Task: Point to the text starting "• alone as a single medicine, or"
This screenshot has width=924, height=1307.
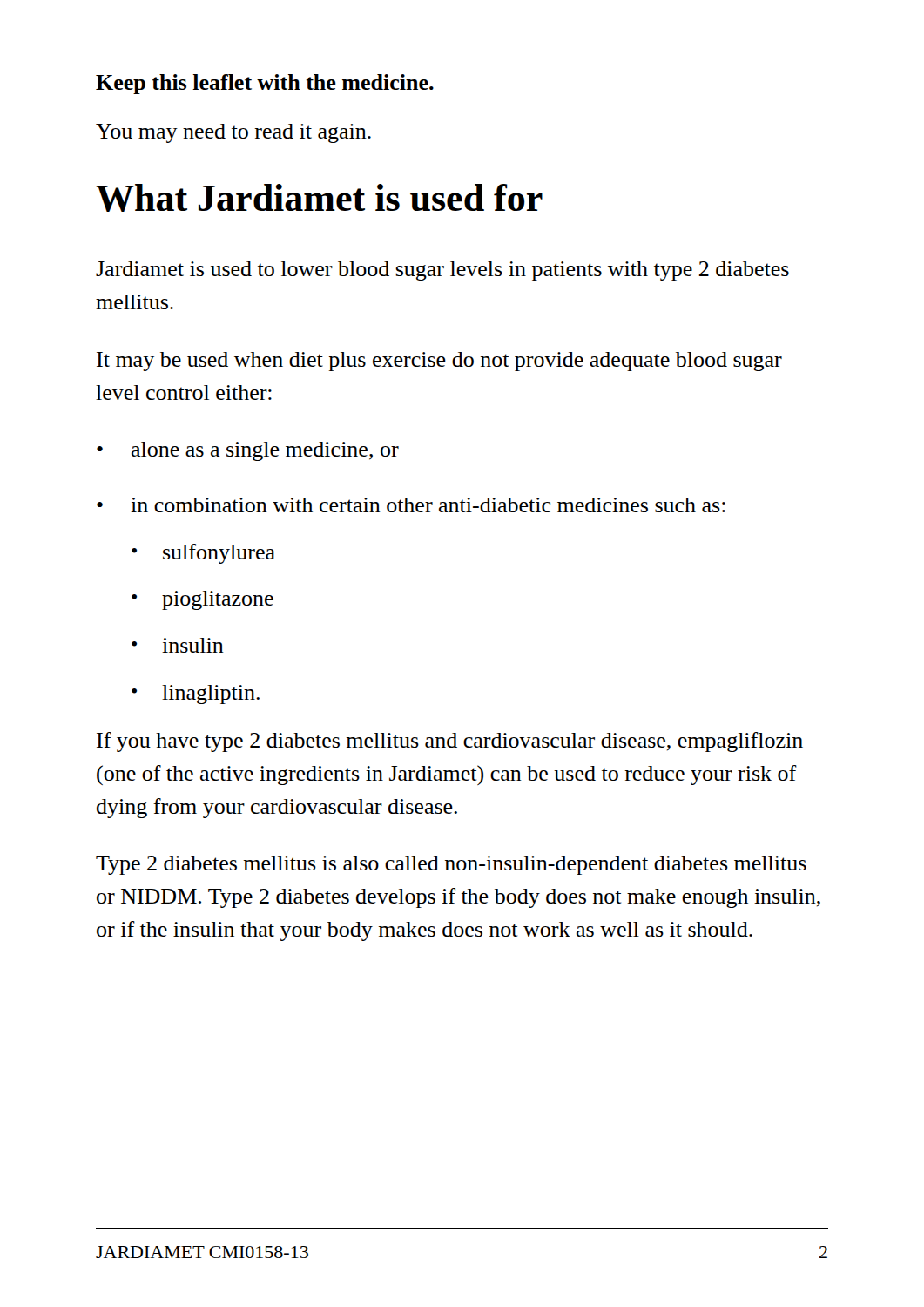Action: [247, 450]
